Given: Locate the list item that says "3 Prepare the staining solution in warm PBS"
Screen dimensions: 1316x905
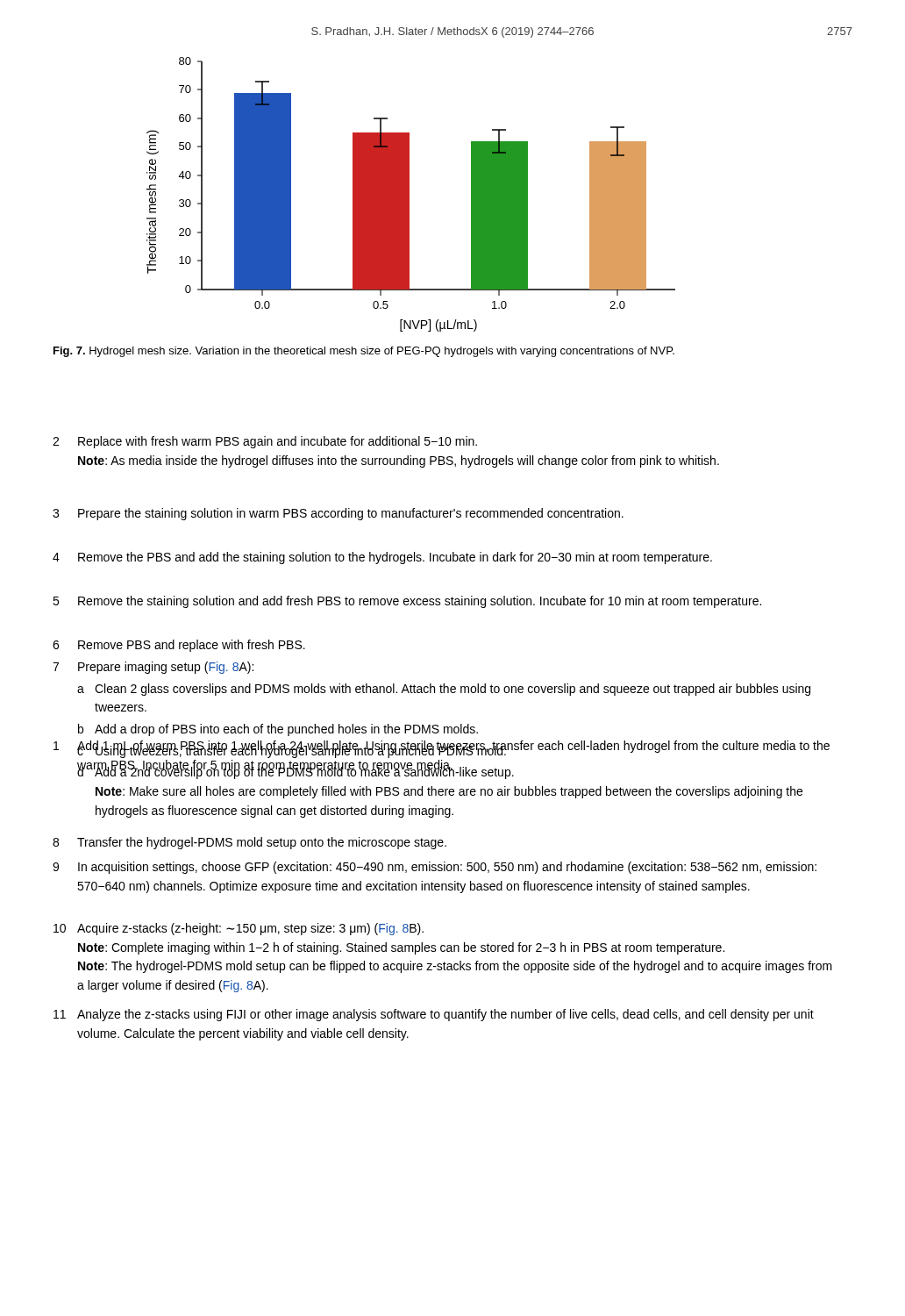Looking at the screenshot, I should point(338,514).
